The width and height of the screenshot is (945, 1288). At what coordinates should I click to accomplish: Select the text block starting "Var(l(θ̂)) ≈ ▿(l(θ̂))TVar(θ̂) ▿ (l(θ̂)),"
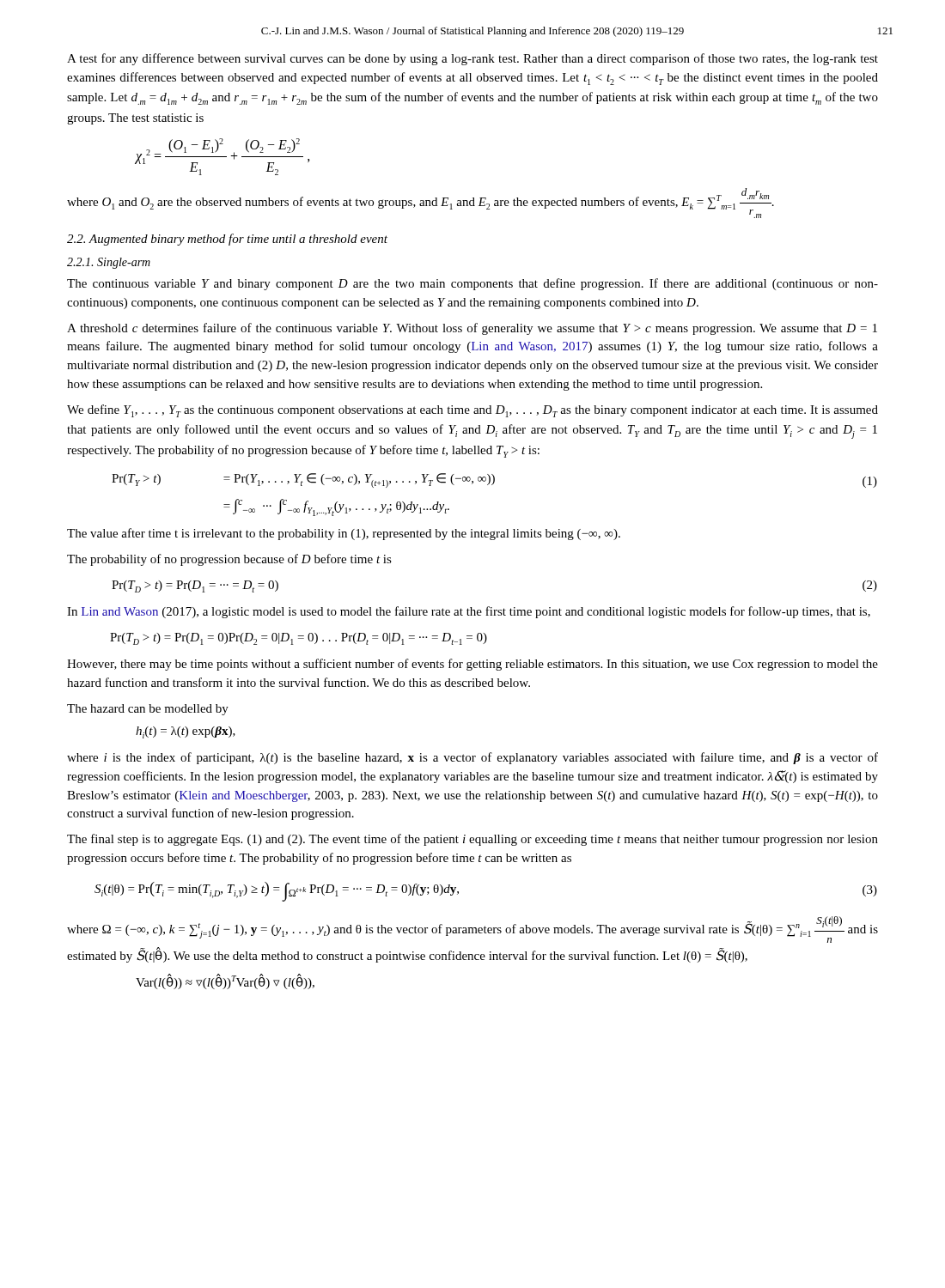point(225,982)
